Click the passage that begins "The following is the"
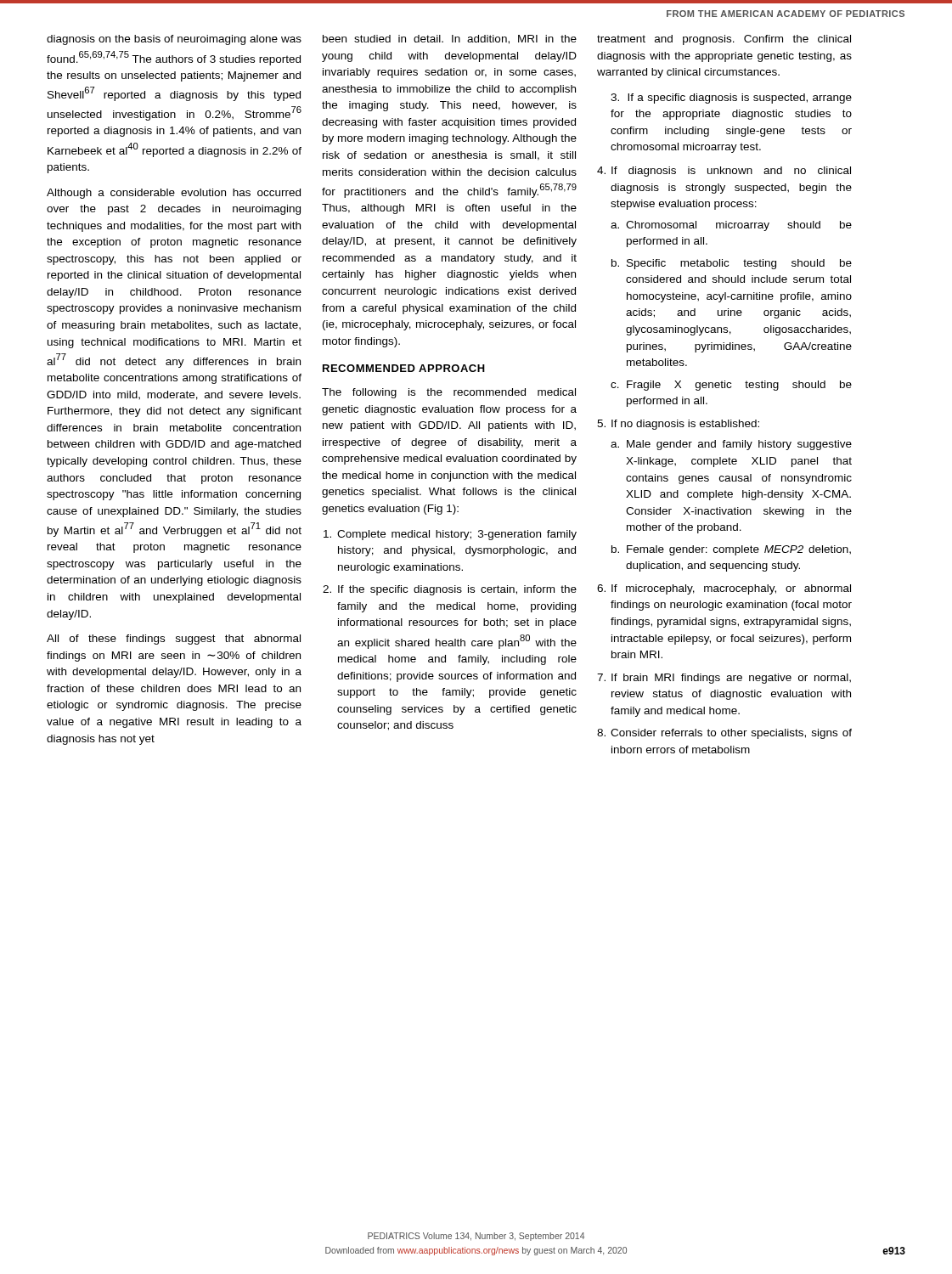The image size is (952, 1274). tap(449, 450)
